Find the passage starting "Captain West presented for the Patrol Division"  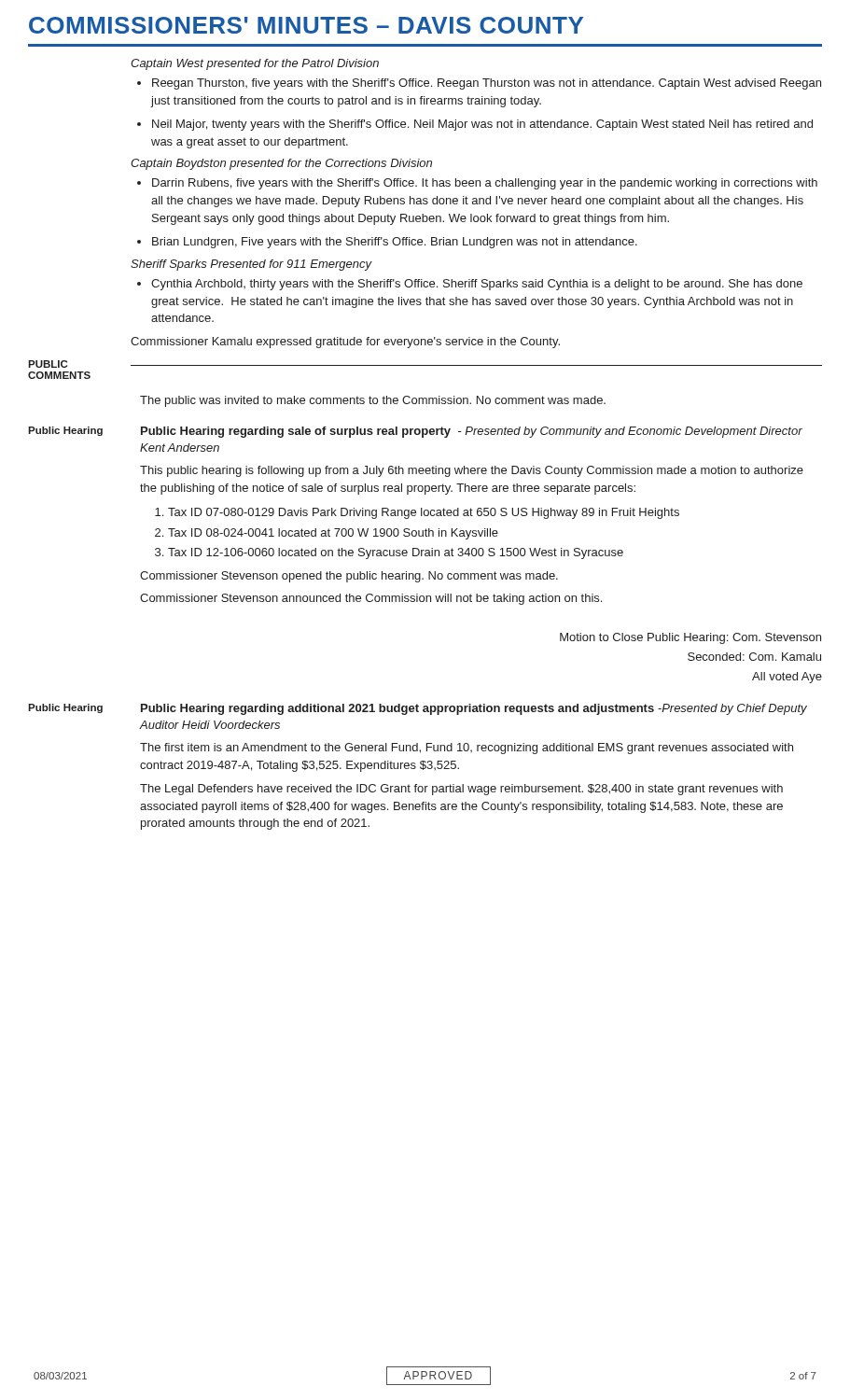coord(255,63)
